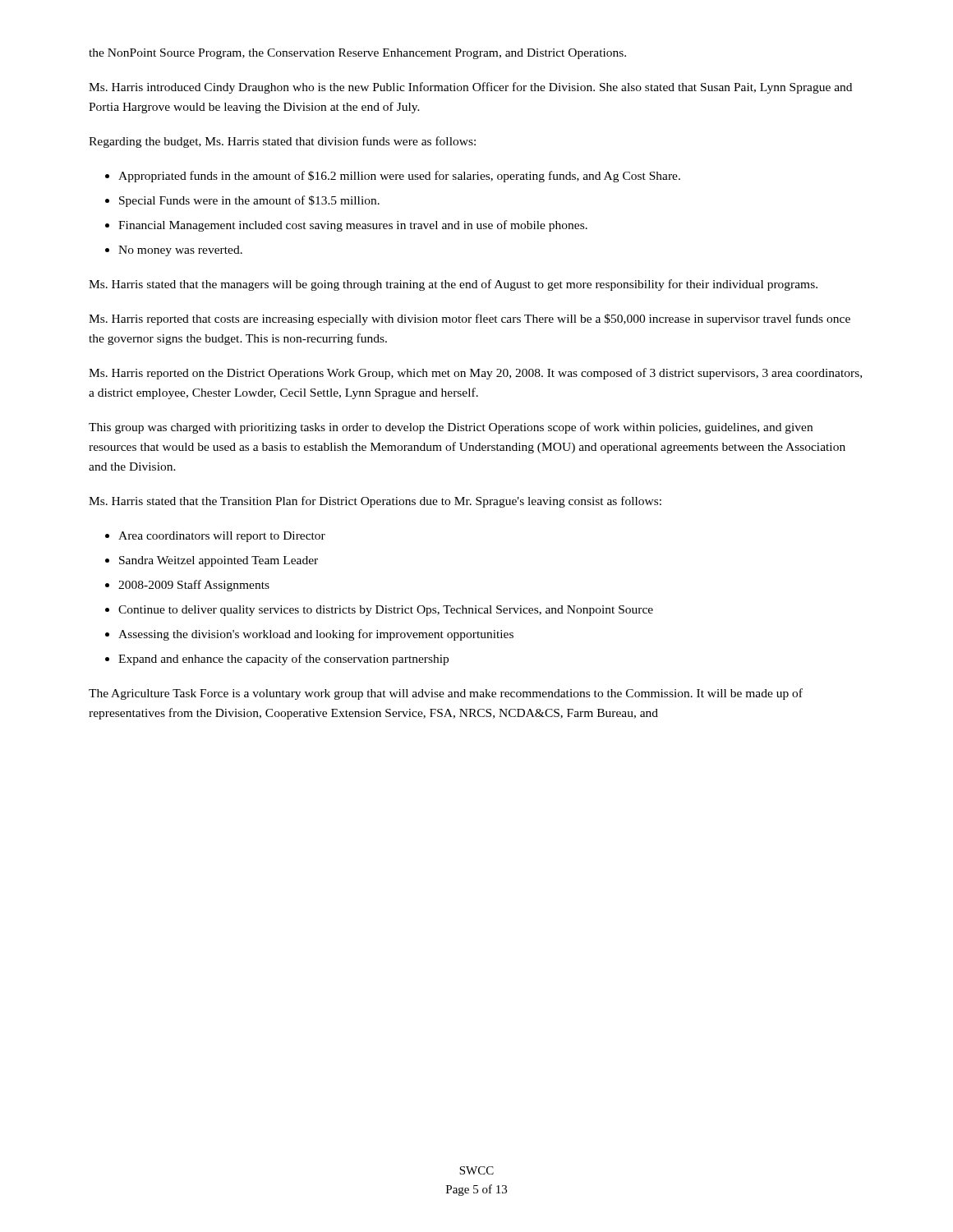Locate the passage starting "Ms. Harris stated that the Transition Plan"
This screenshot has width=953, height=1232.
click(x=375, y=501)
